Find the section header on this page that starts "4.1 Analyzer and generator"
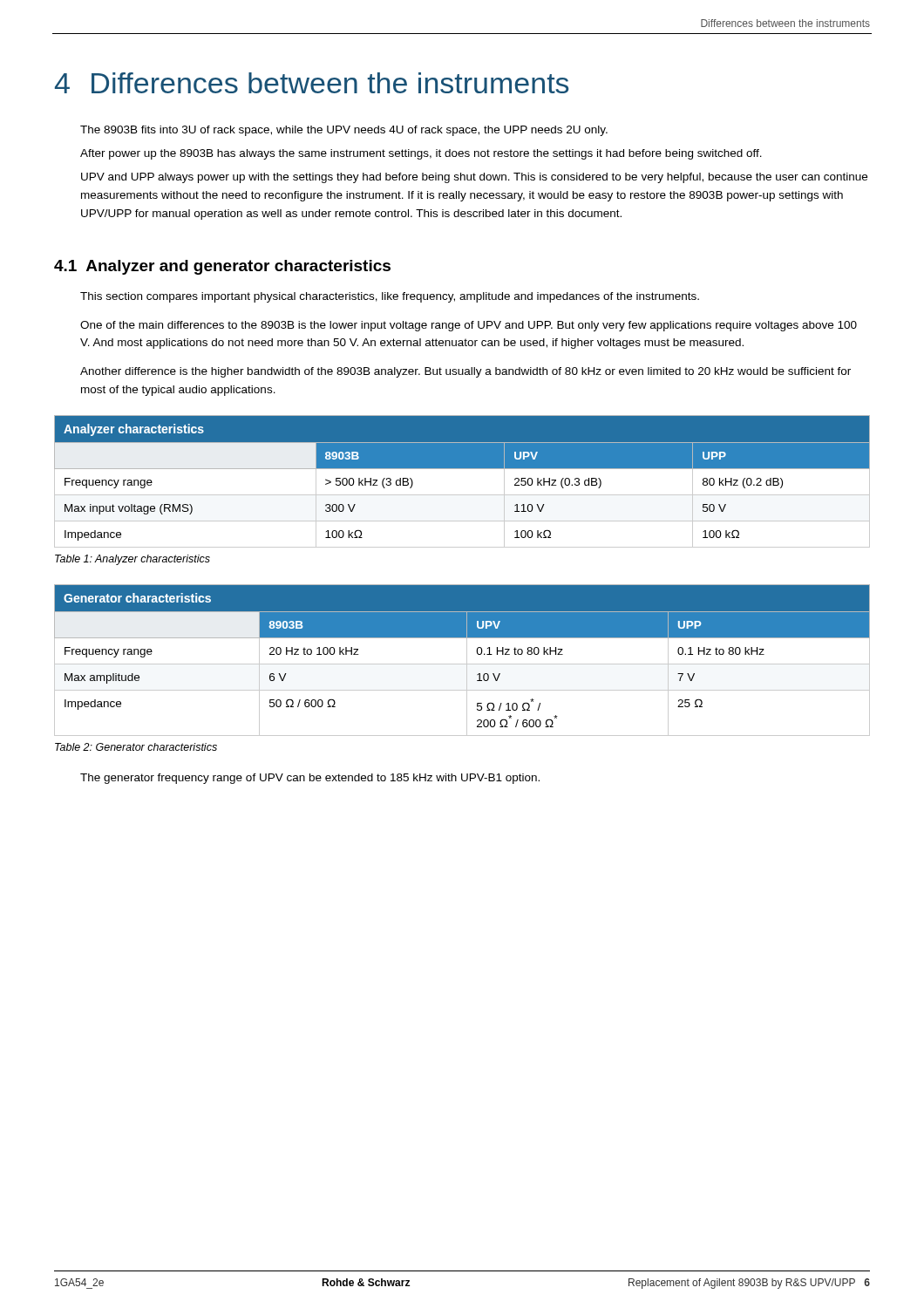924x1308 pixels. [222, 267]
